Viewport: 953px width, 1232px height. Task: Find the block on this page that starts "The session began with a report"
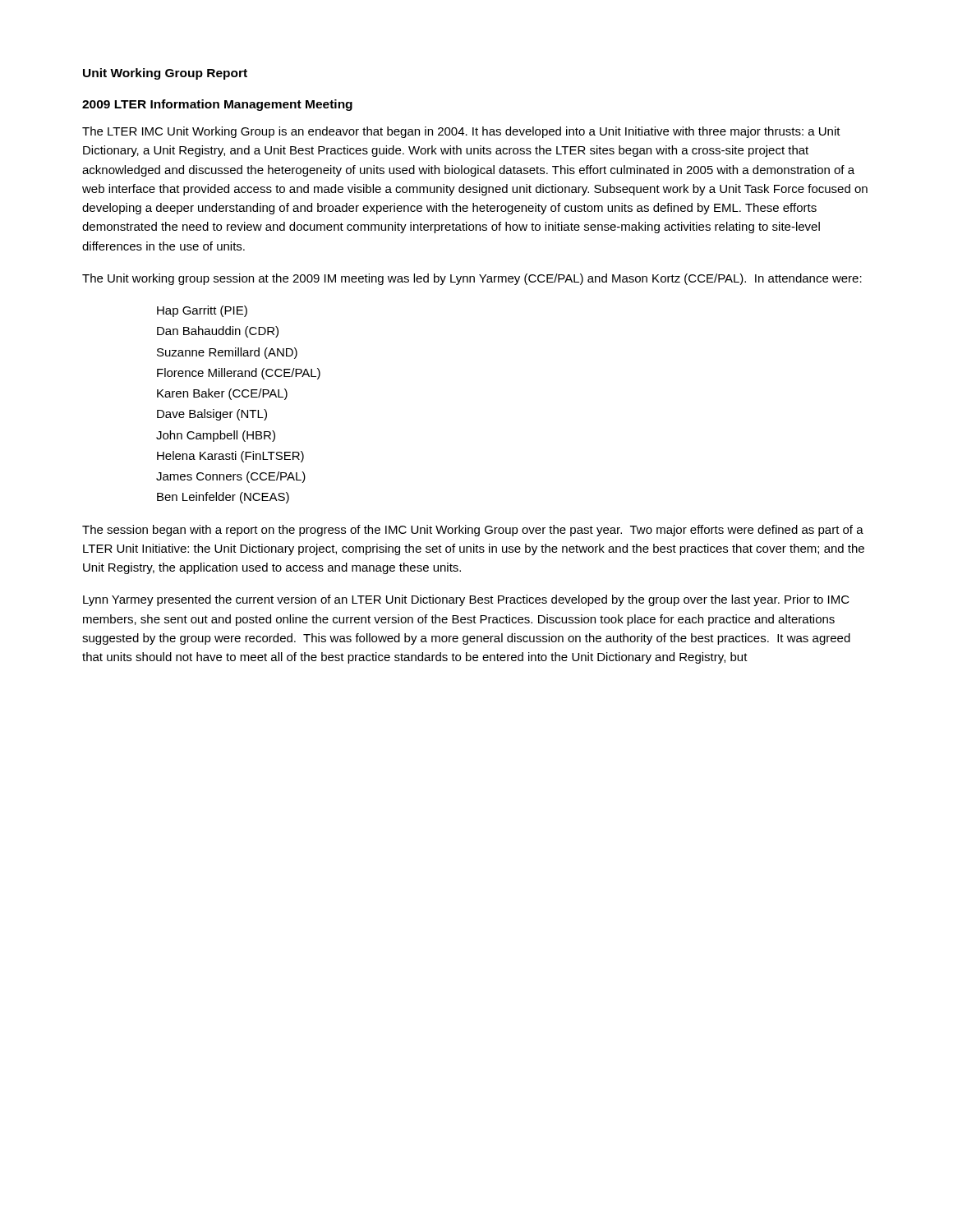(x=473, y=548)
